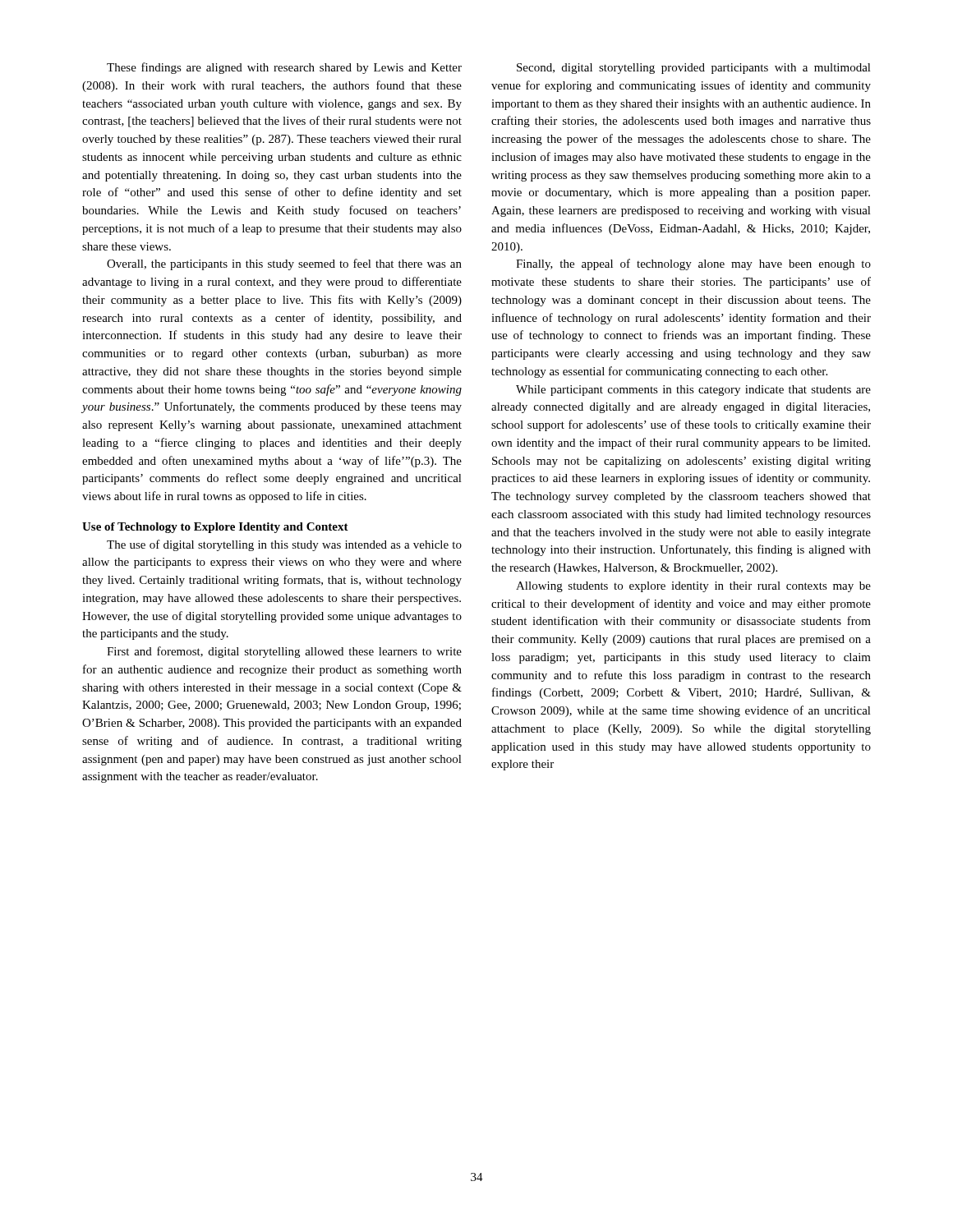Click the passage that begins "First and foremost, digital"
This screenshot has width=953, height=1232.
click(x=272, y=715)
